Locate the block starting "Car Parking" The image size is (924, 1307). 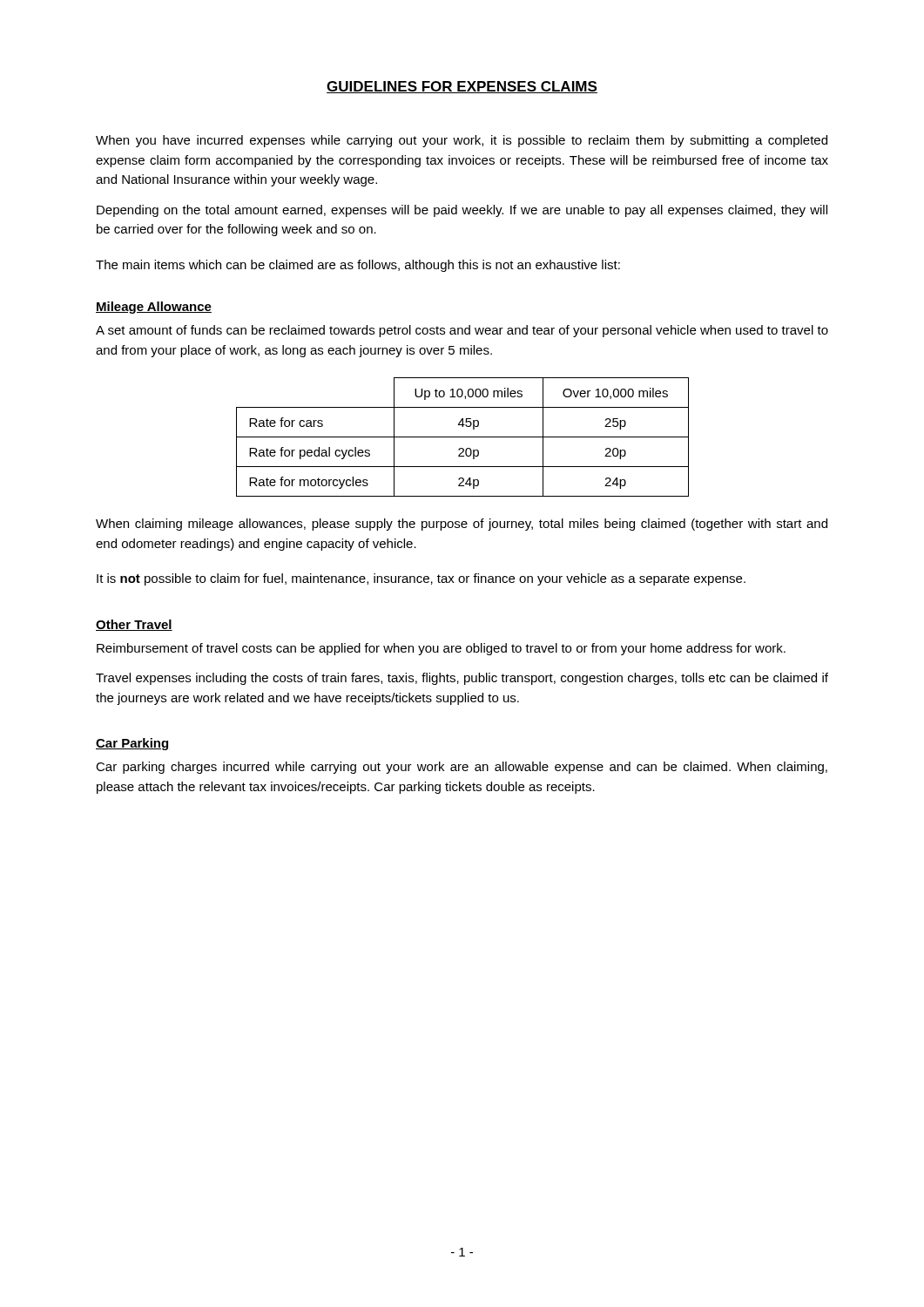click(x=132, y=743)
